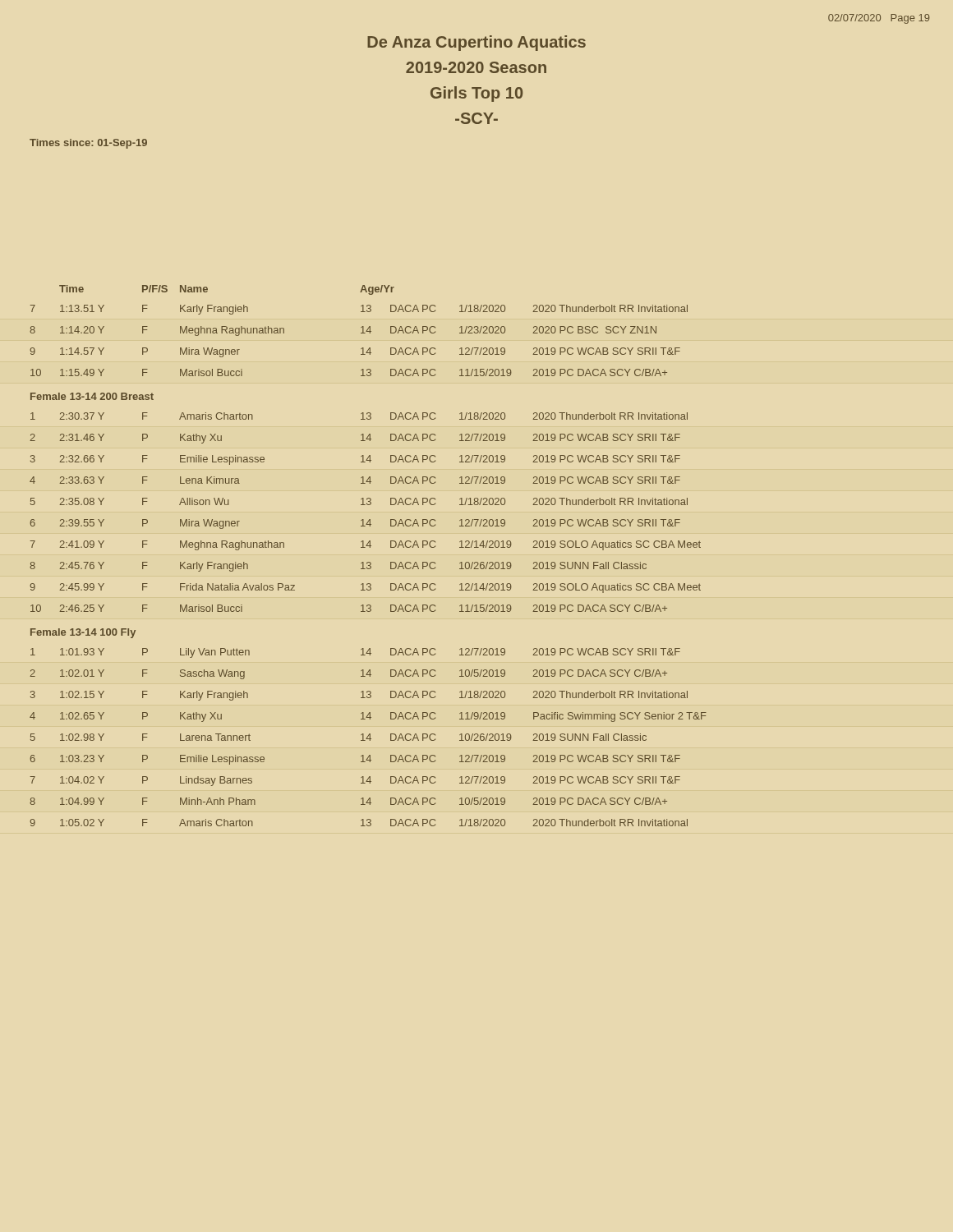Locate the block of text that opens with "7 1:13.51 Y"
The width and height of the screenshot is (953, 1232).
coord(476,308)
